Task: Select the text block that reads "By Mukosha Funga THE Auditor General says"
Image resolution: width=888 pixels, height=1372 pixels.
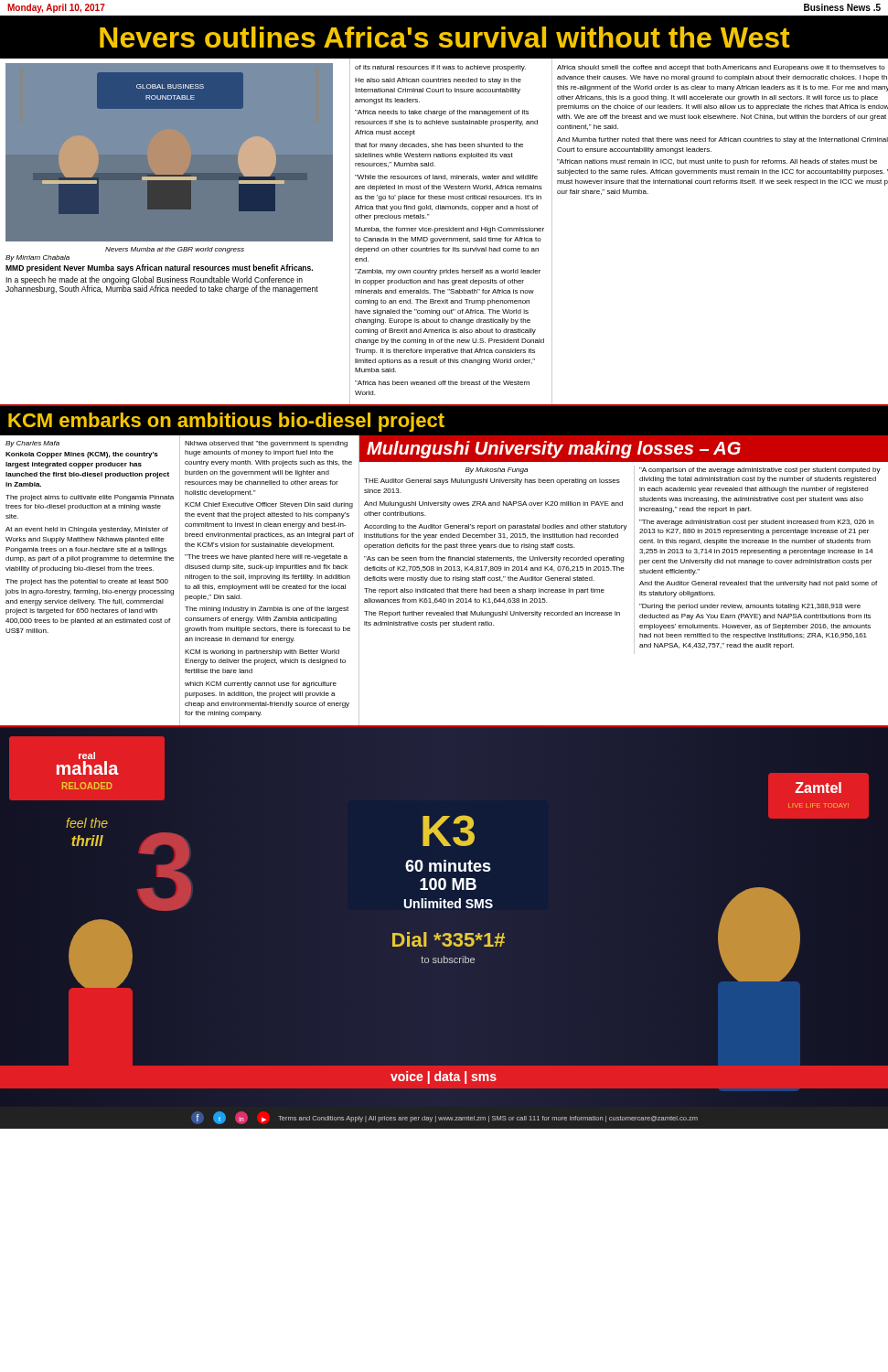Action: tap(497, 547)
